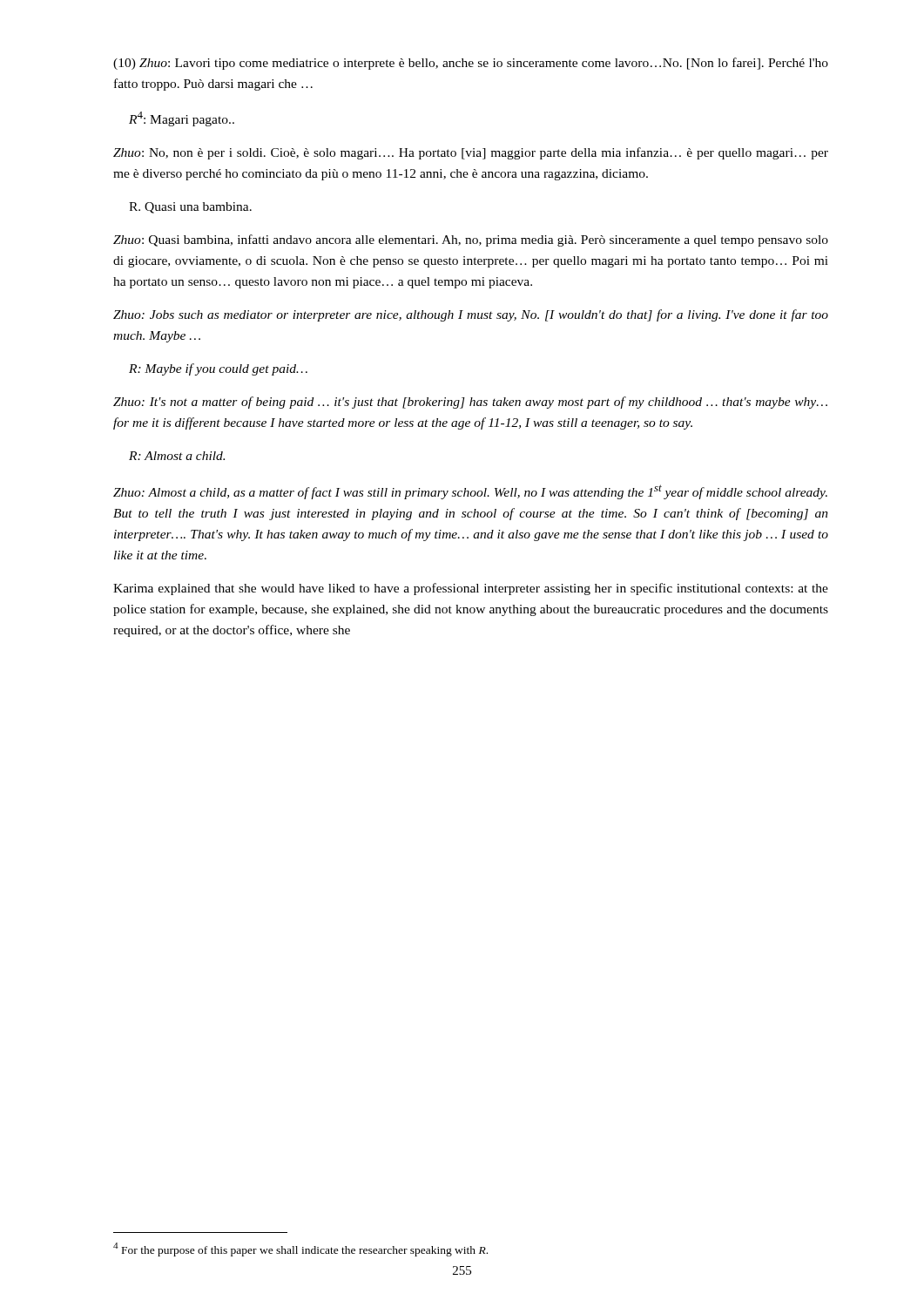
Task: Locate the text with the text "R4: Magari pagato.."
Action: 182,117
